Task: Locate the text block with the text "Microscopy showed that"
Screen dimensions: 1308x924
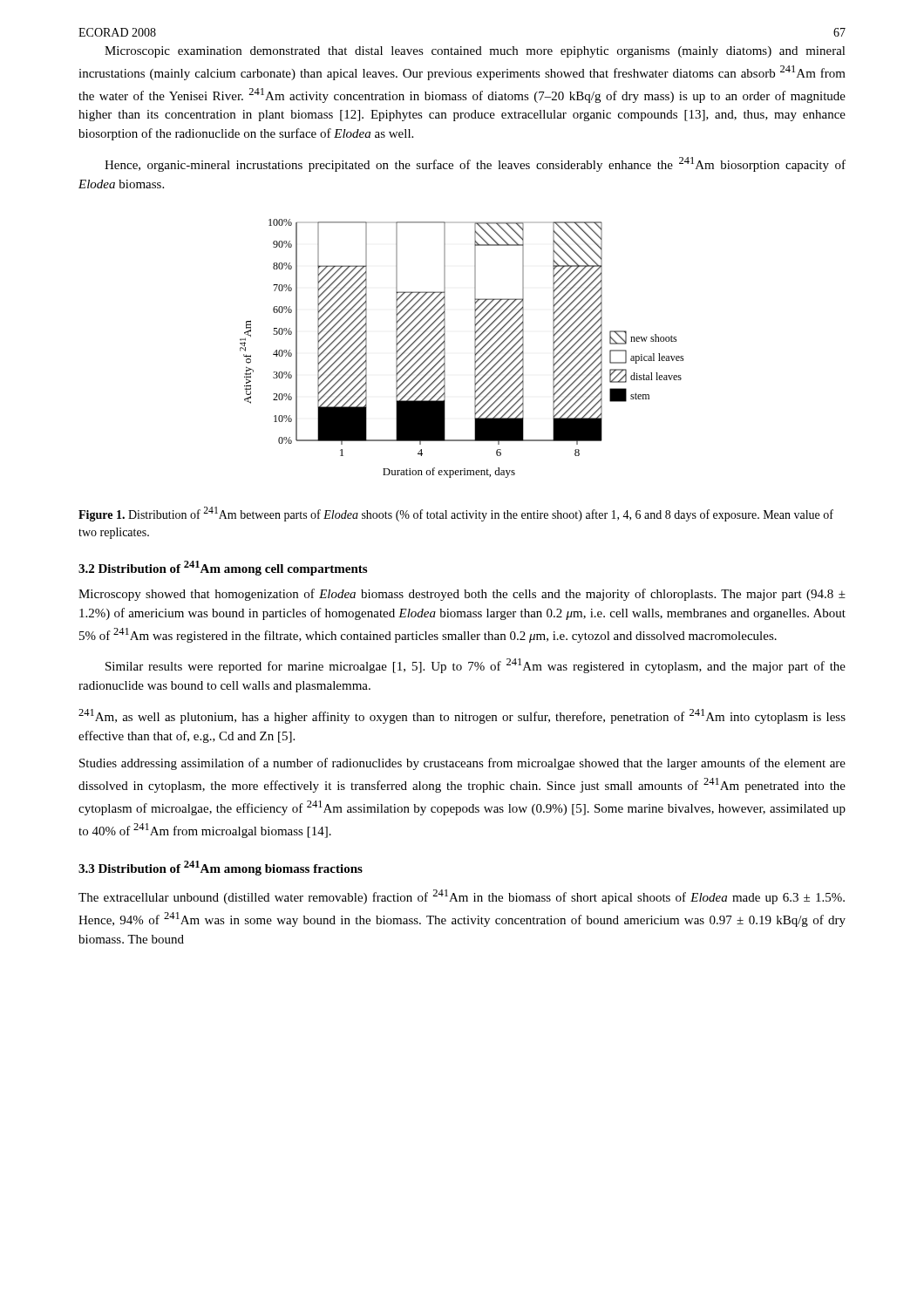Action: click(x=462, y=615)
